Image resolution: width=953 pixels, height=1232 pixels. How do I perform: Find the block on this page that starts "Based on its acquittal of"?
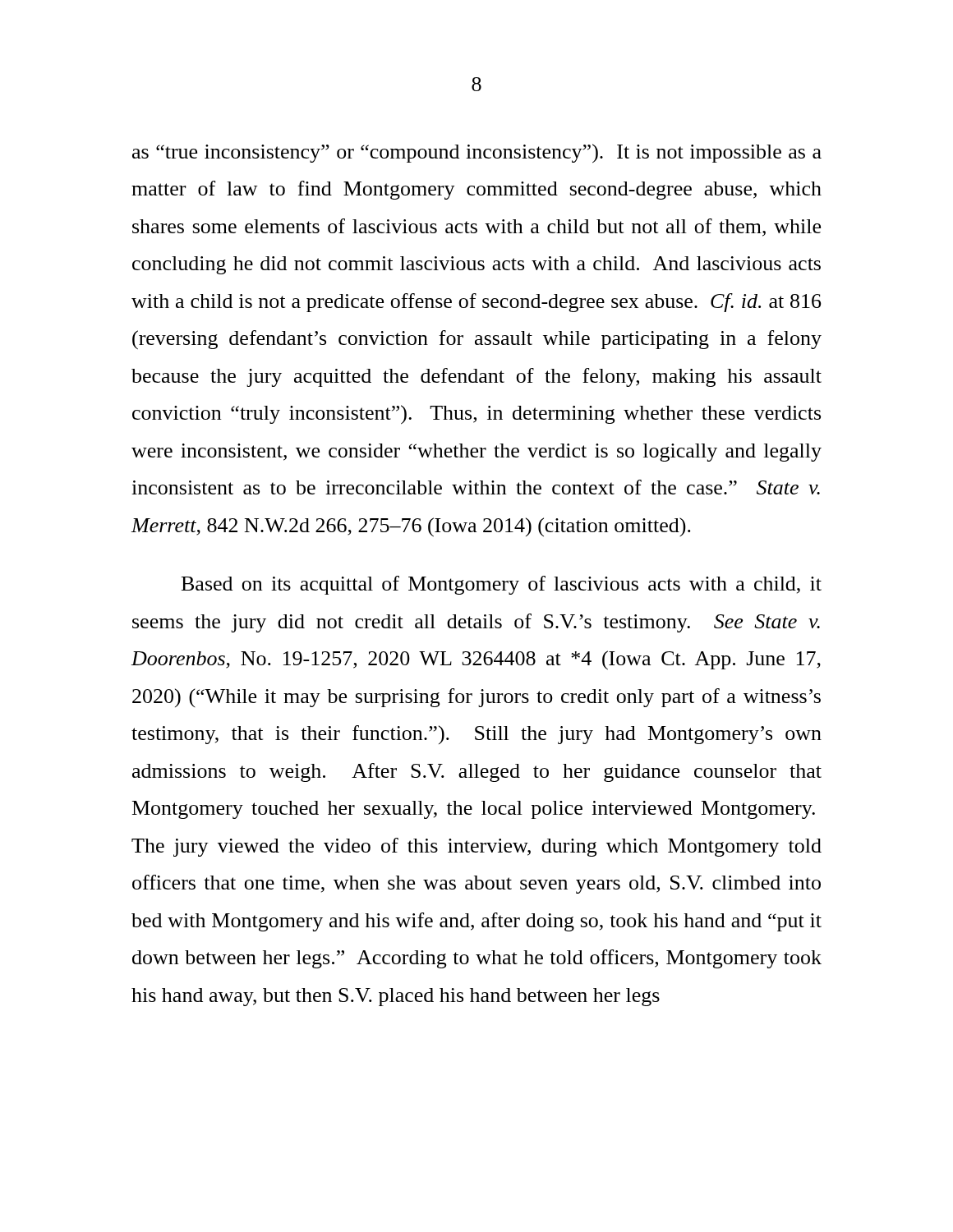point(502,585)
